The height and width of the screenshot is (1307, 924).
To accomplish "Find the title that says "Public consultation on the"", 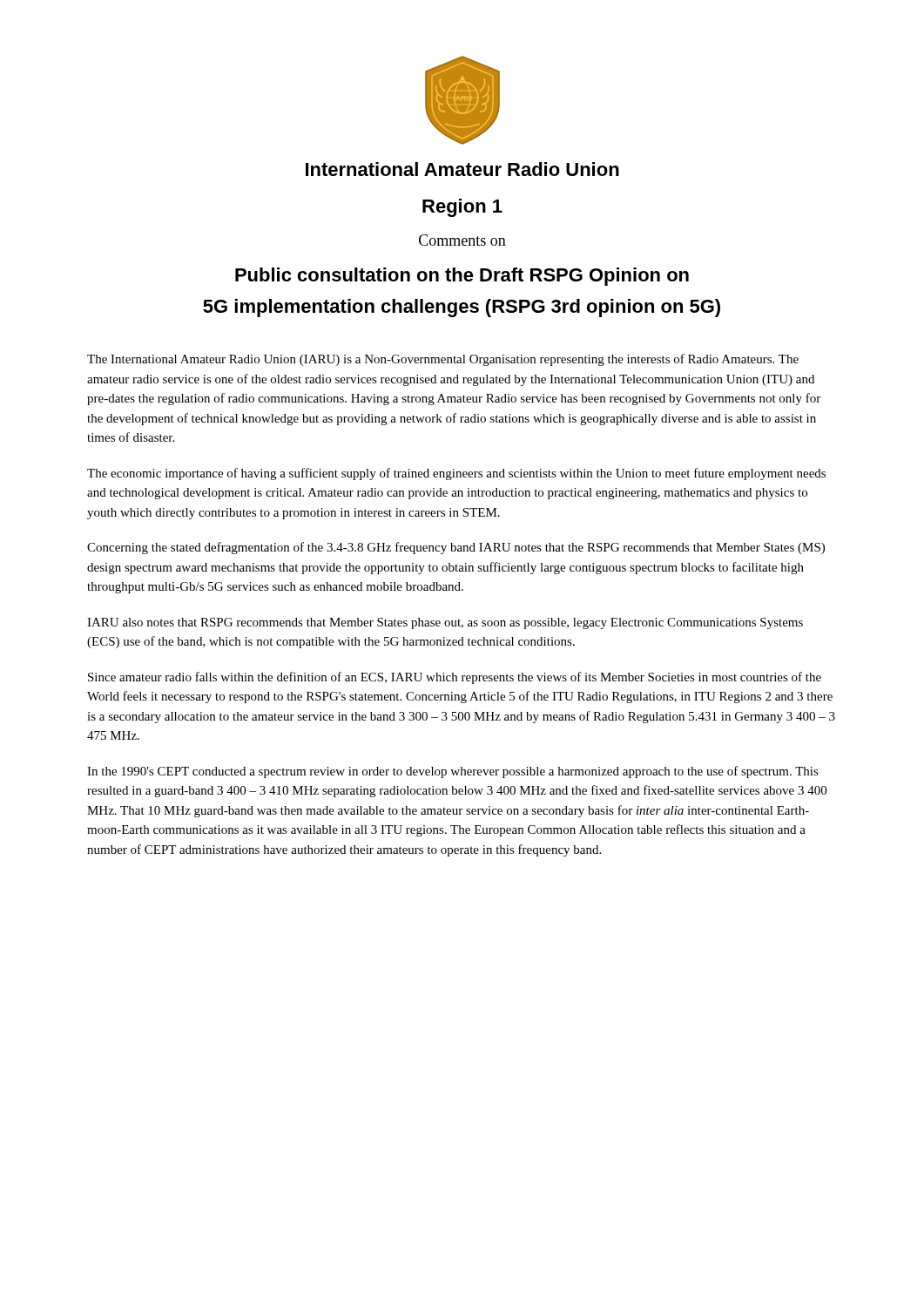I will 462,275.
